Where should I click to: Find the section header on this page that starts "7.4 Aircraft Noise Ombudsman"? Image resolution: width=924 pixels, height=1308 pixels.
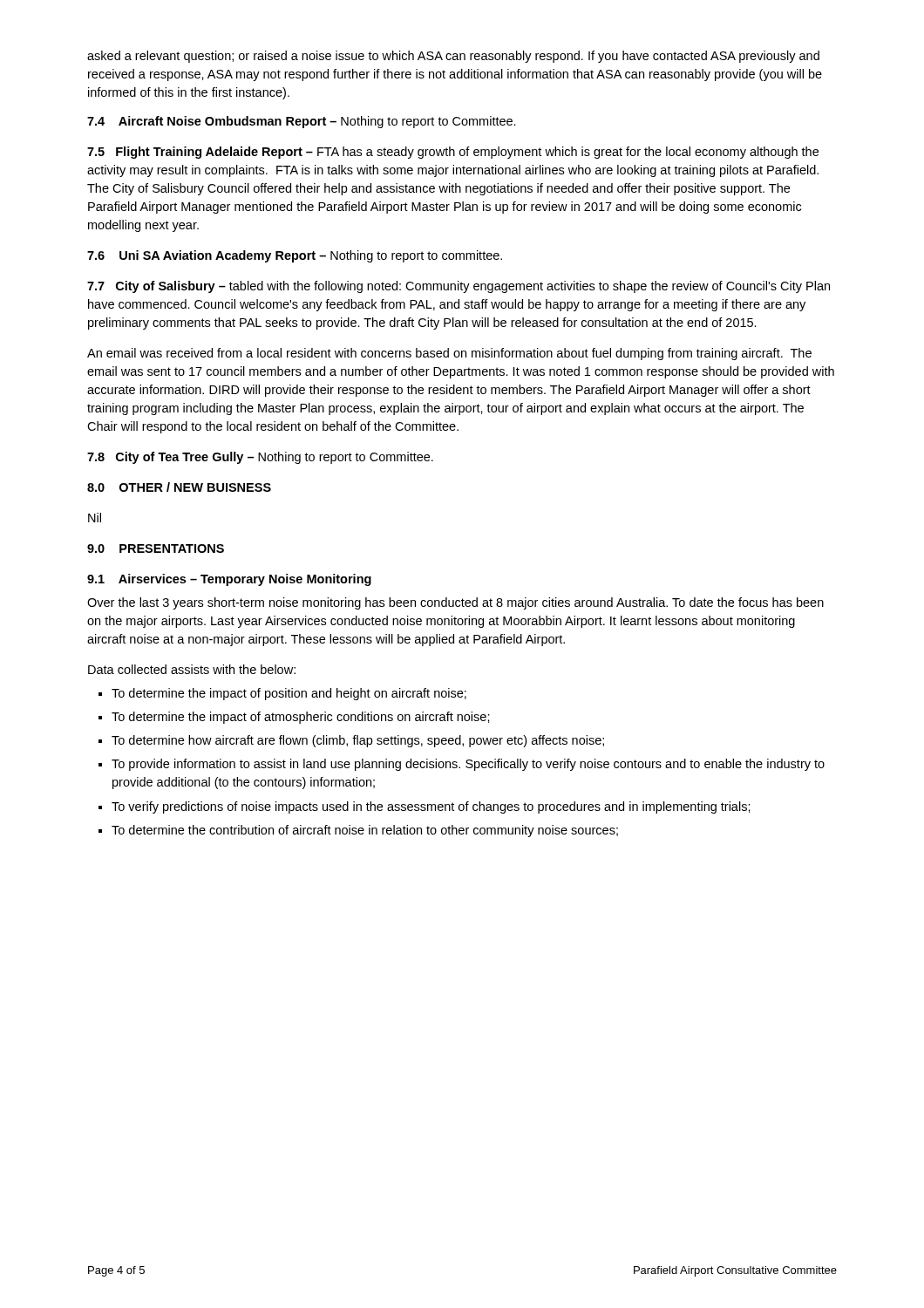[462, 122]
